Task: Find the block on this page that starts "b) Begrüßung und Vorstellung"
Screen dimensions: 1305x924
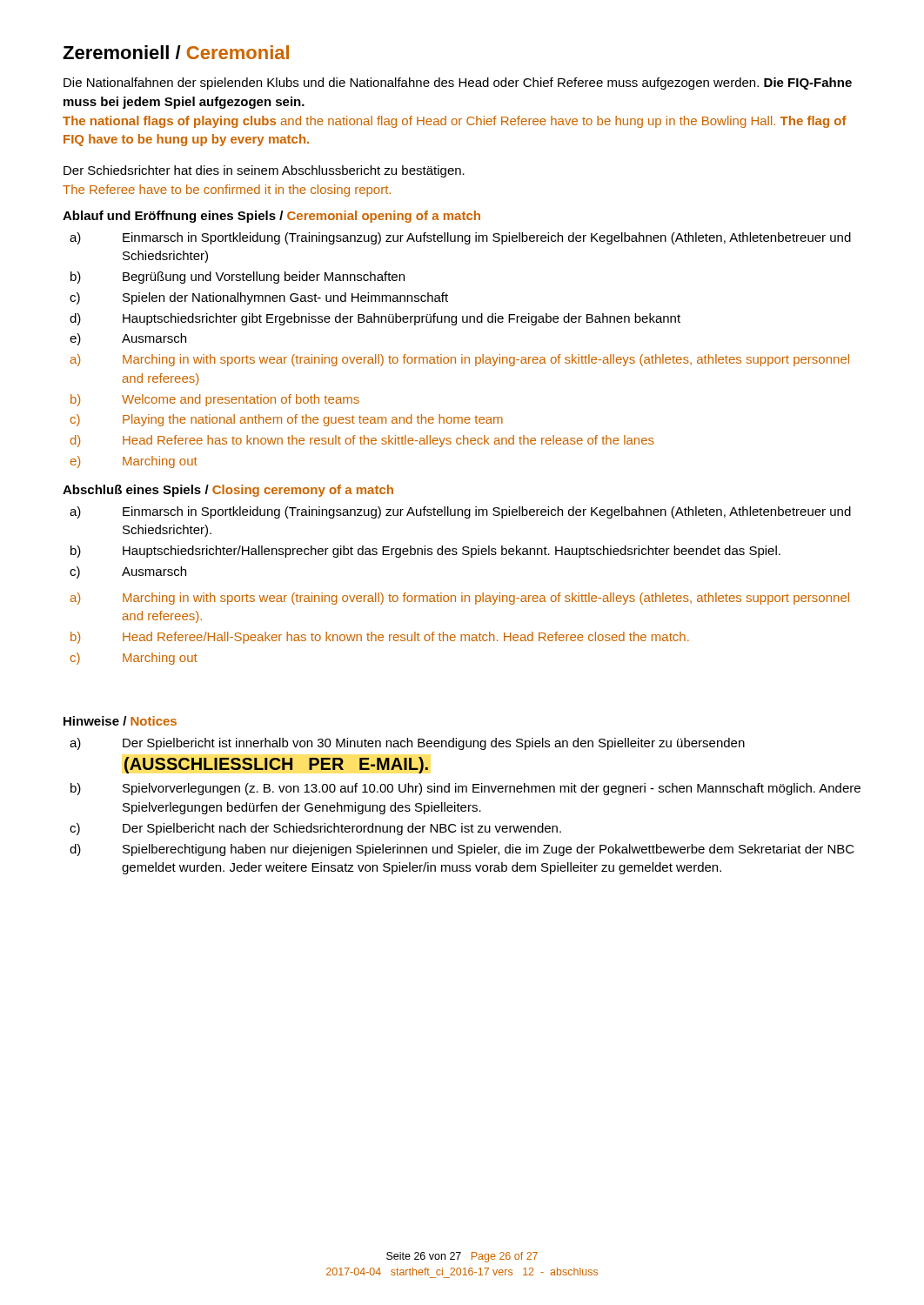Action: [x=238, y=278]
